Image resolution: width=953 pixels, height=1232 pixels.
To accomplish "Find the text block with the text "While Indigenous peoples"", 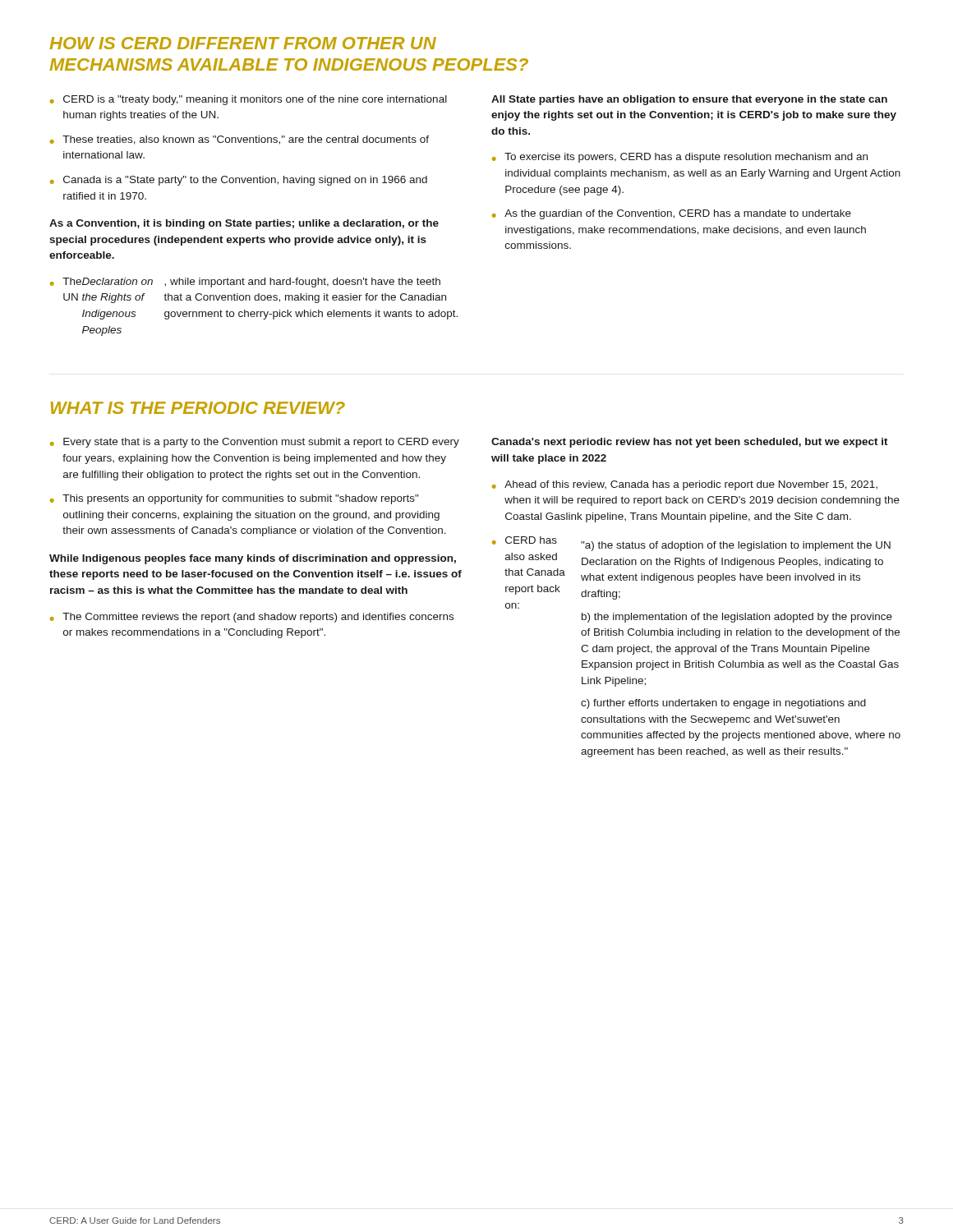I will click(x=255, y=574).
